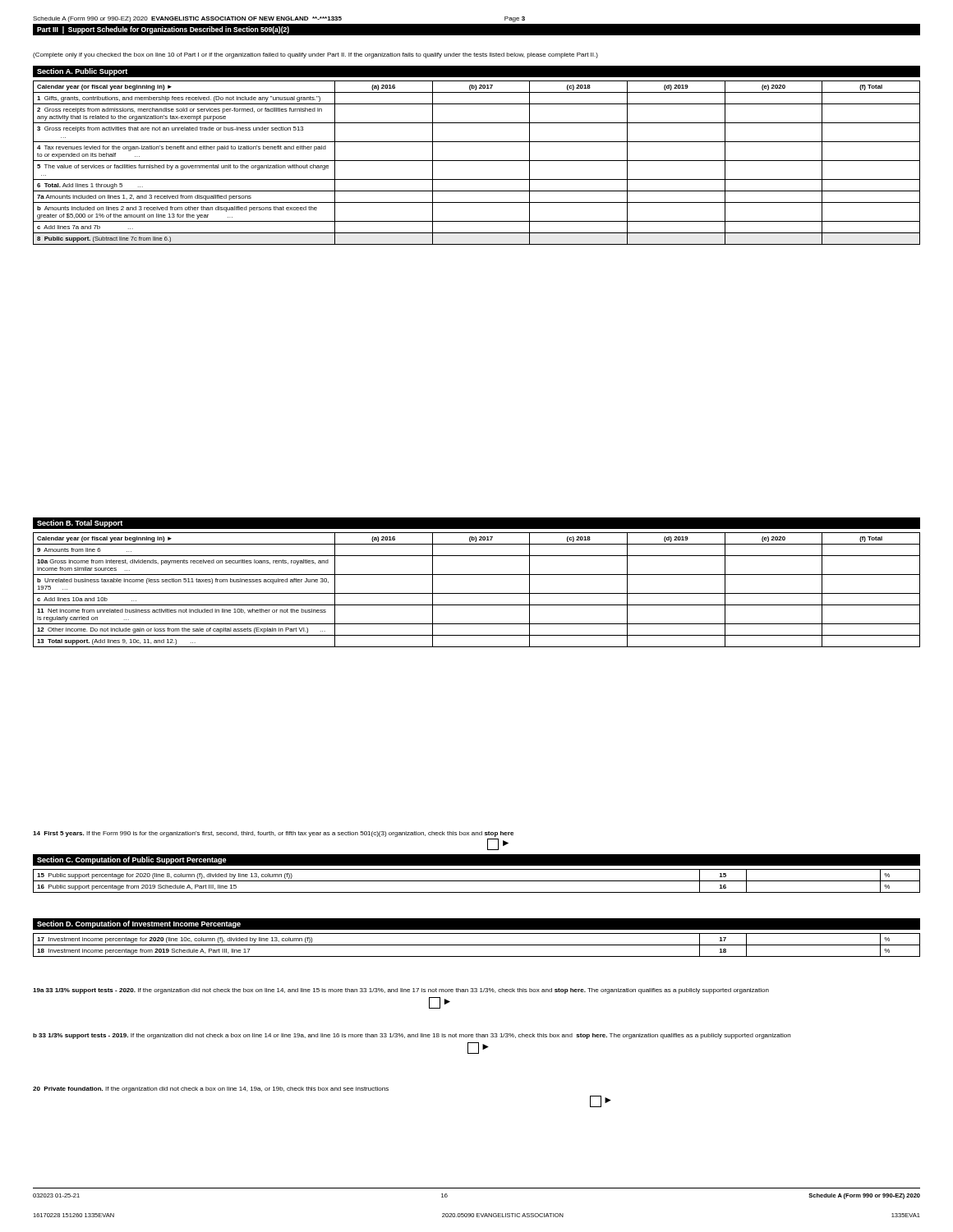Click on the table containing "16 Public support"

pos(476,881)
